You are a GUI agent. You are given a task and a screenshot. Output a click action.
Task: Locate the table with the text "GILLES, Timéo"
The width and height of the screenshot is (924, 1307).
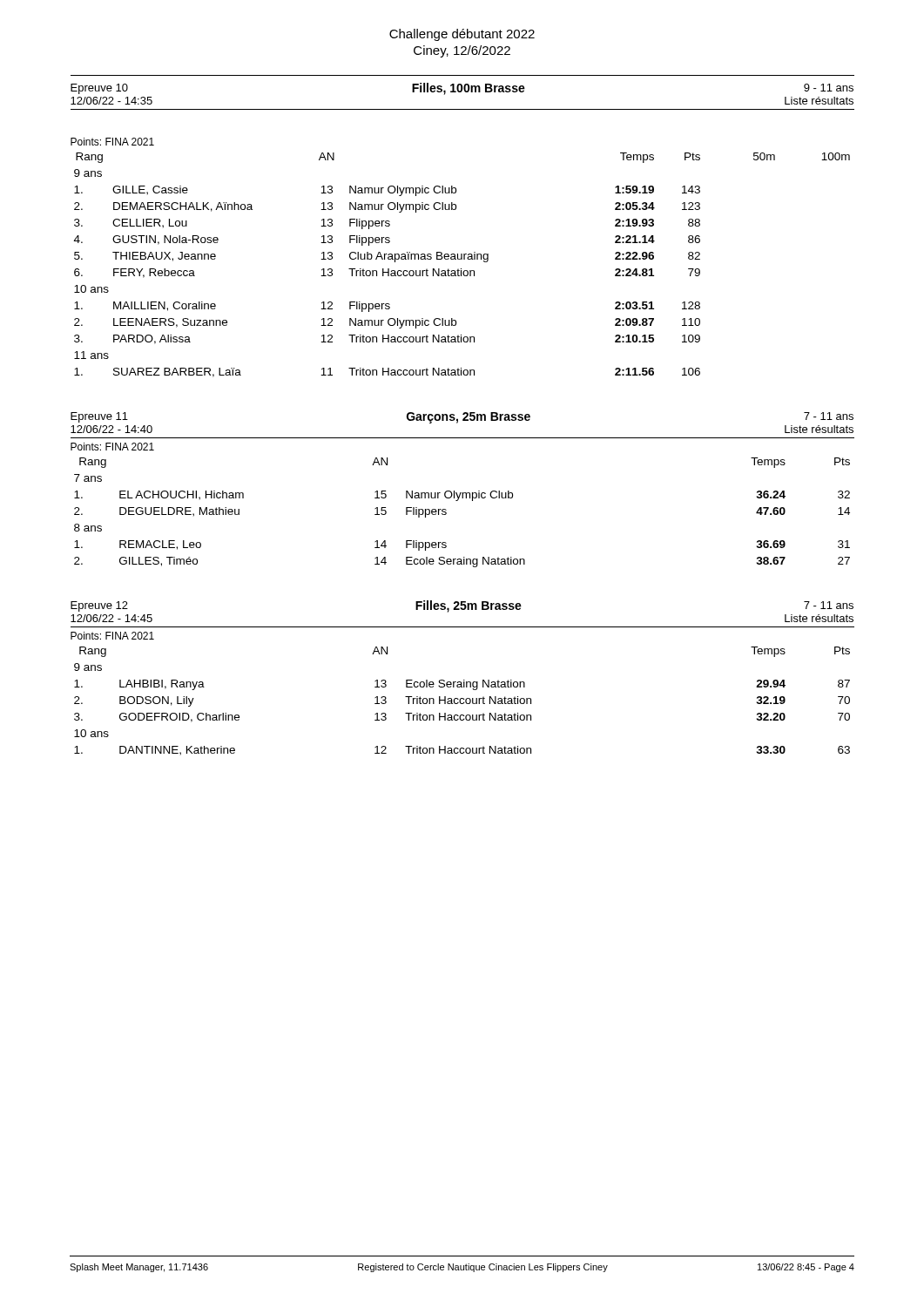pos(462,511)
